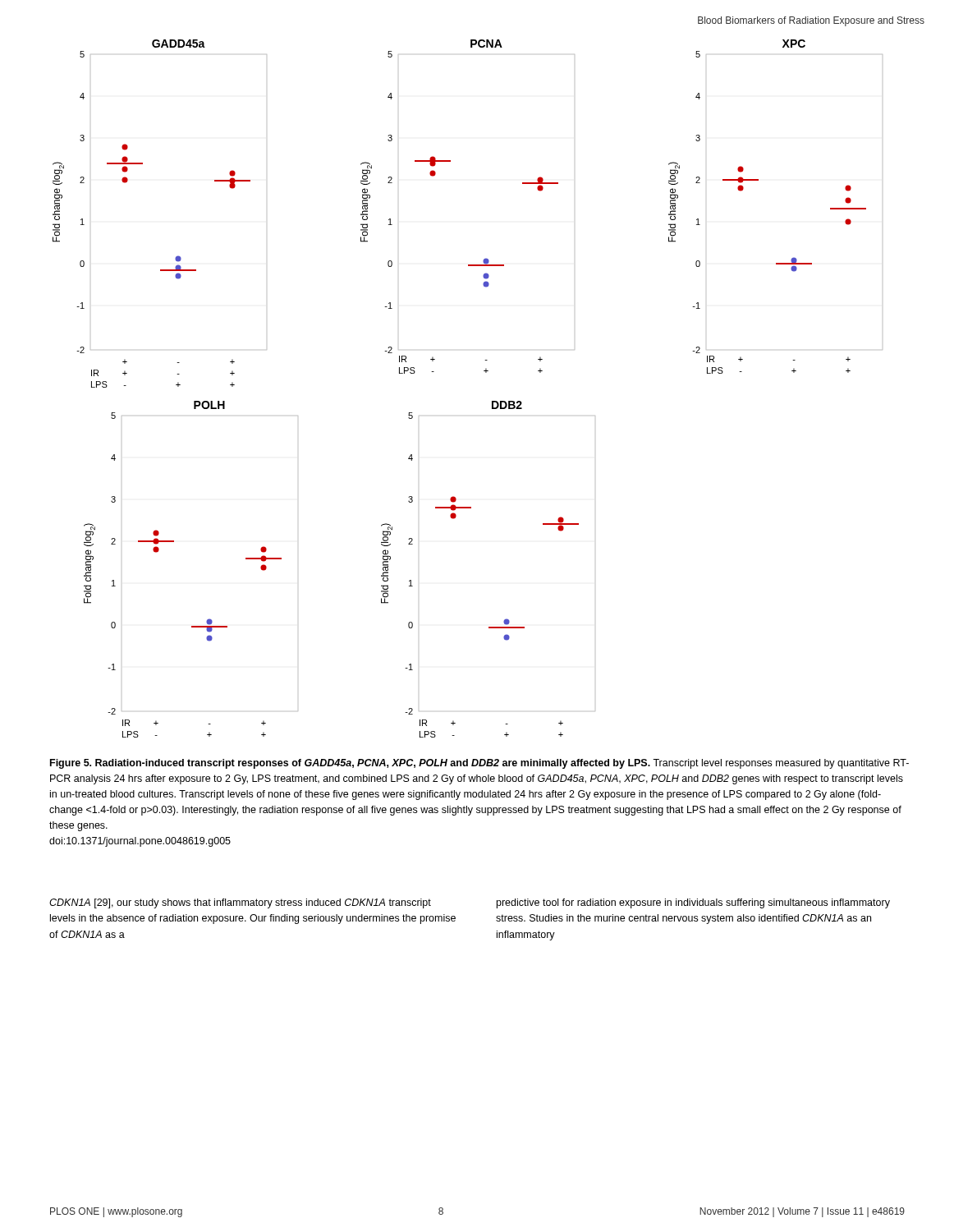Find the text block that reads "CDKN1A [29], our study"
This screenshot has height=1232, width=954.
[253, 919]
